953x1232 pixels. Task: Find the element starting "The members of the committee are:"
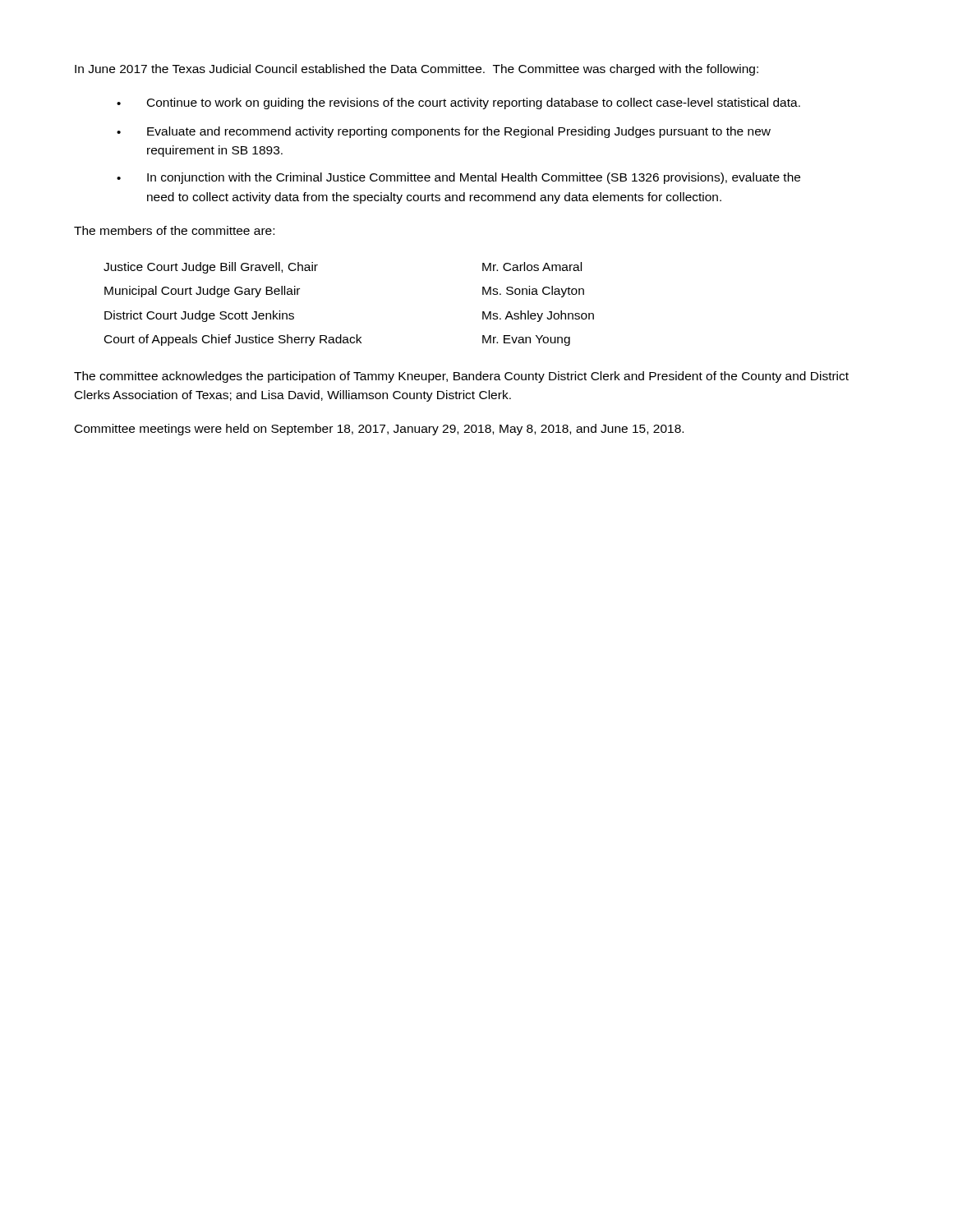175,230
